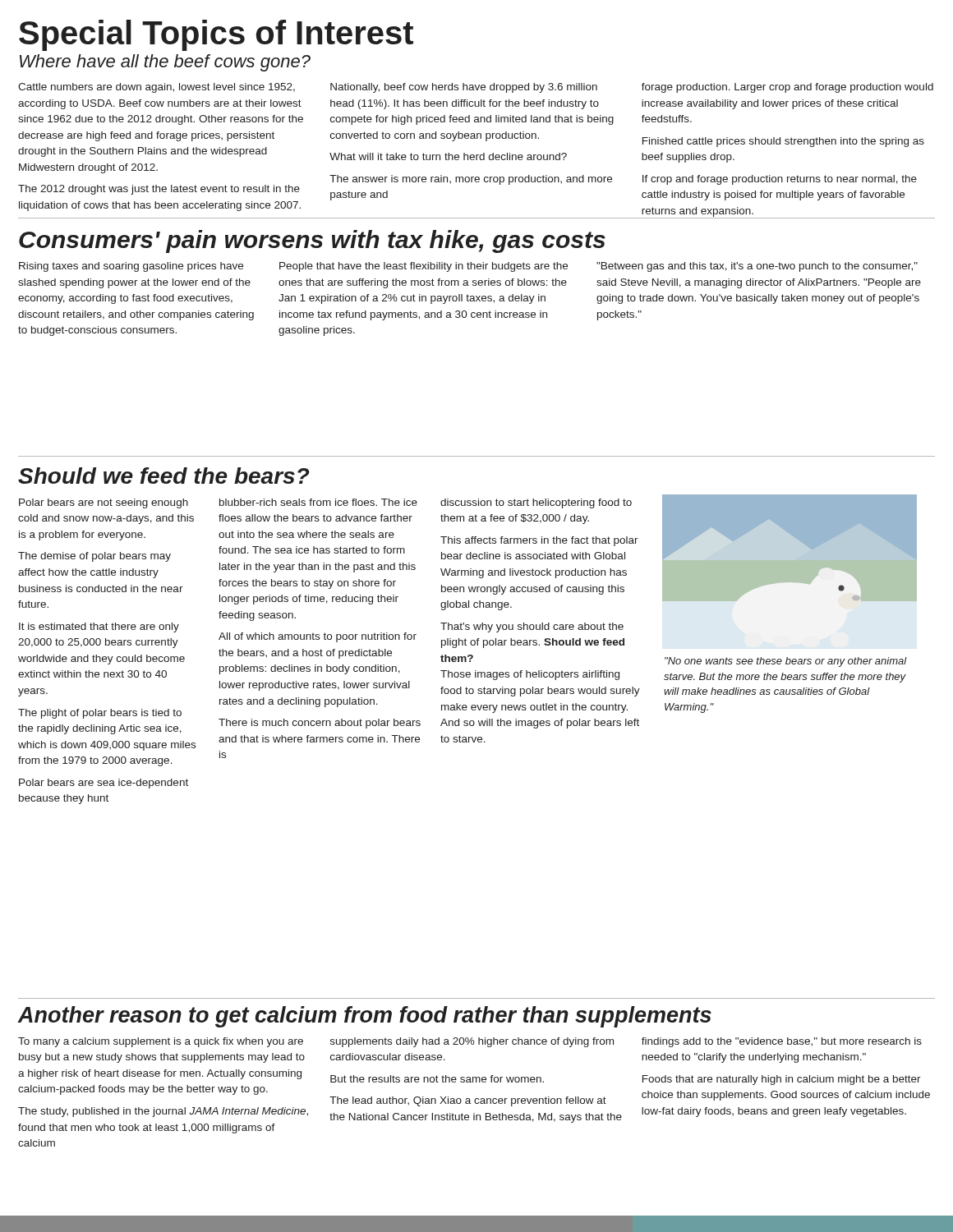
Task: Point to the block beginning "supplements daily had a 20%"
Action: (476, 1079)
